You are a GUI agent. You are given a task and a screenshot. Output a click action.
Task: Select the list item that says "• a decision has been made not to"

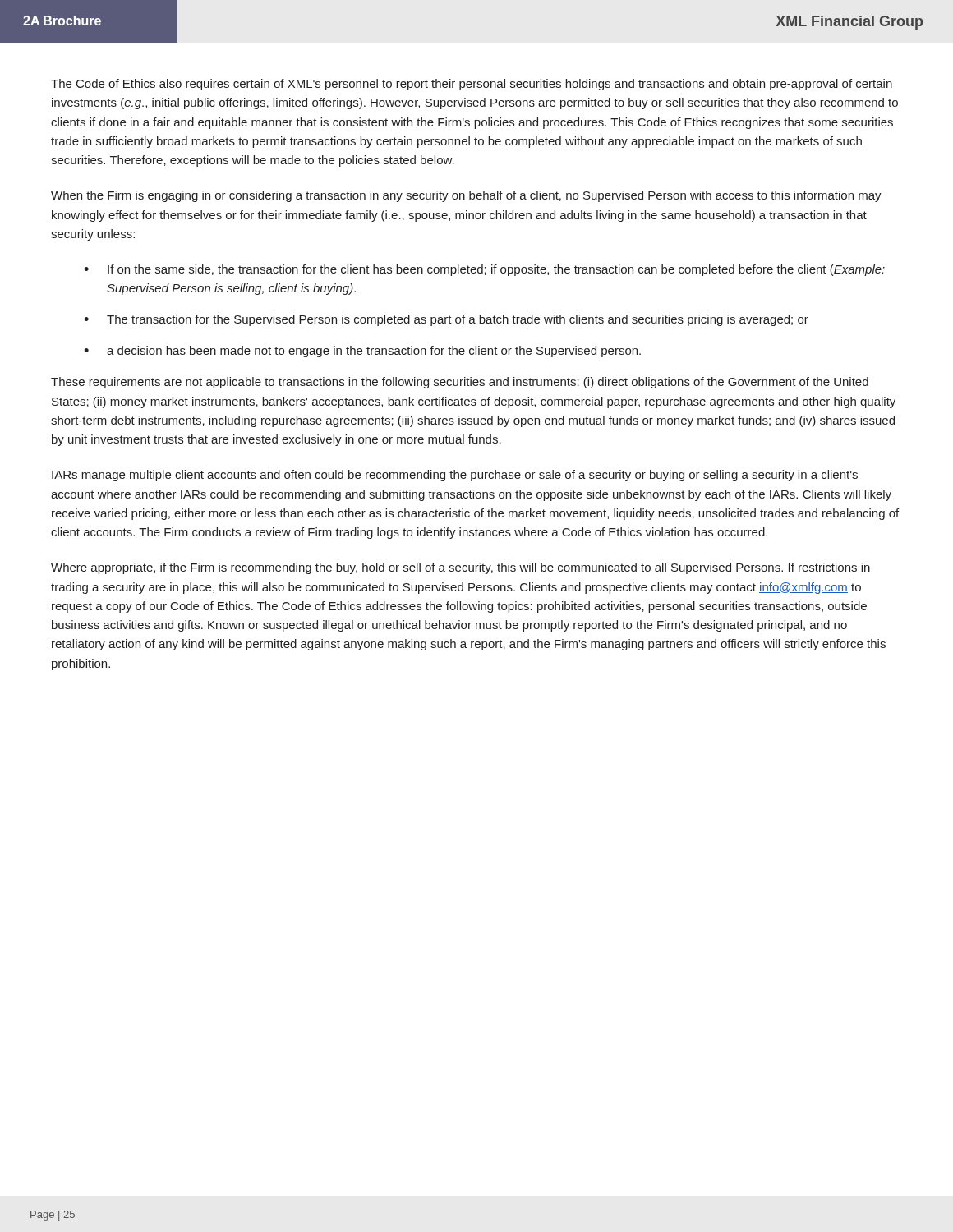(x=493, y=351)
